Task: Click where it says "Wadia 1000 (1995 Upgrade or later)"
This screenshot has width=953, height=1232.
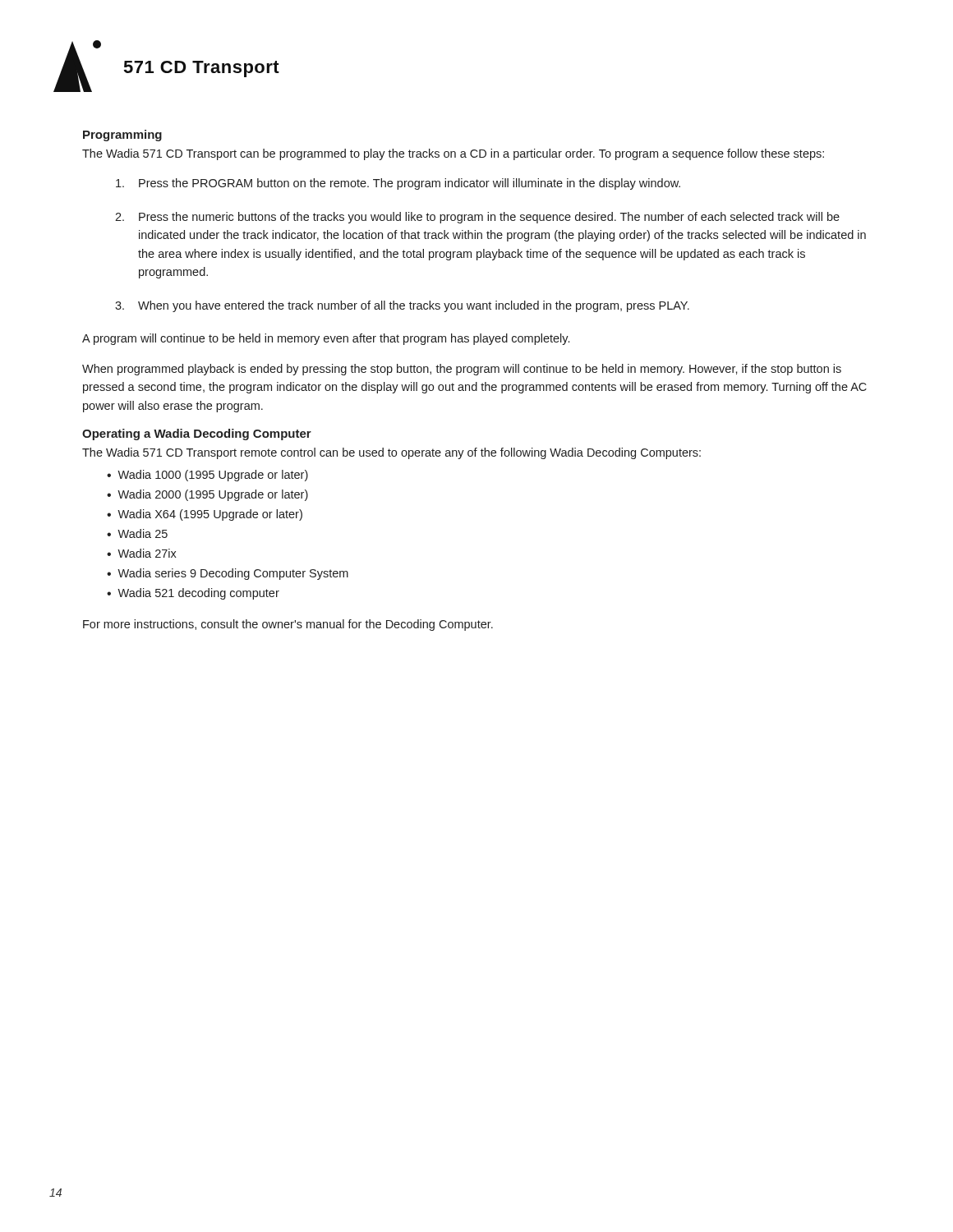Action: coord(213,474)
